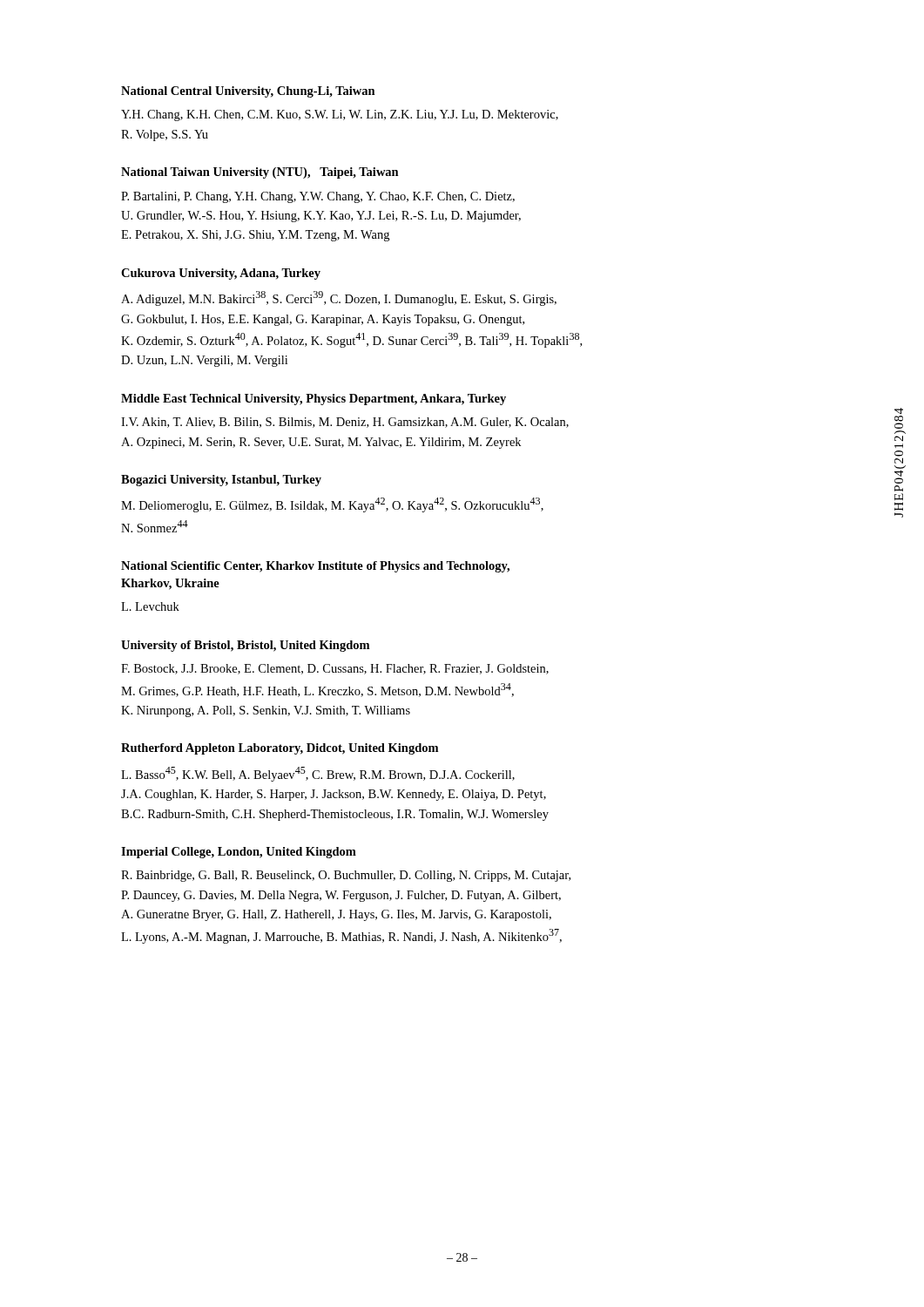This screenshot has width=924, height=1307.
Task: Click on the passage starting "L. Levchuk"
Action: 150,607
